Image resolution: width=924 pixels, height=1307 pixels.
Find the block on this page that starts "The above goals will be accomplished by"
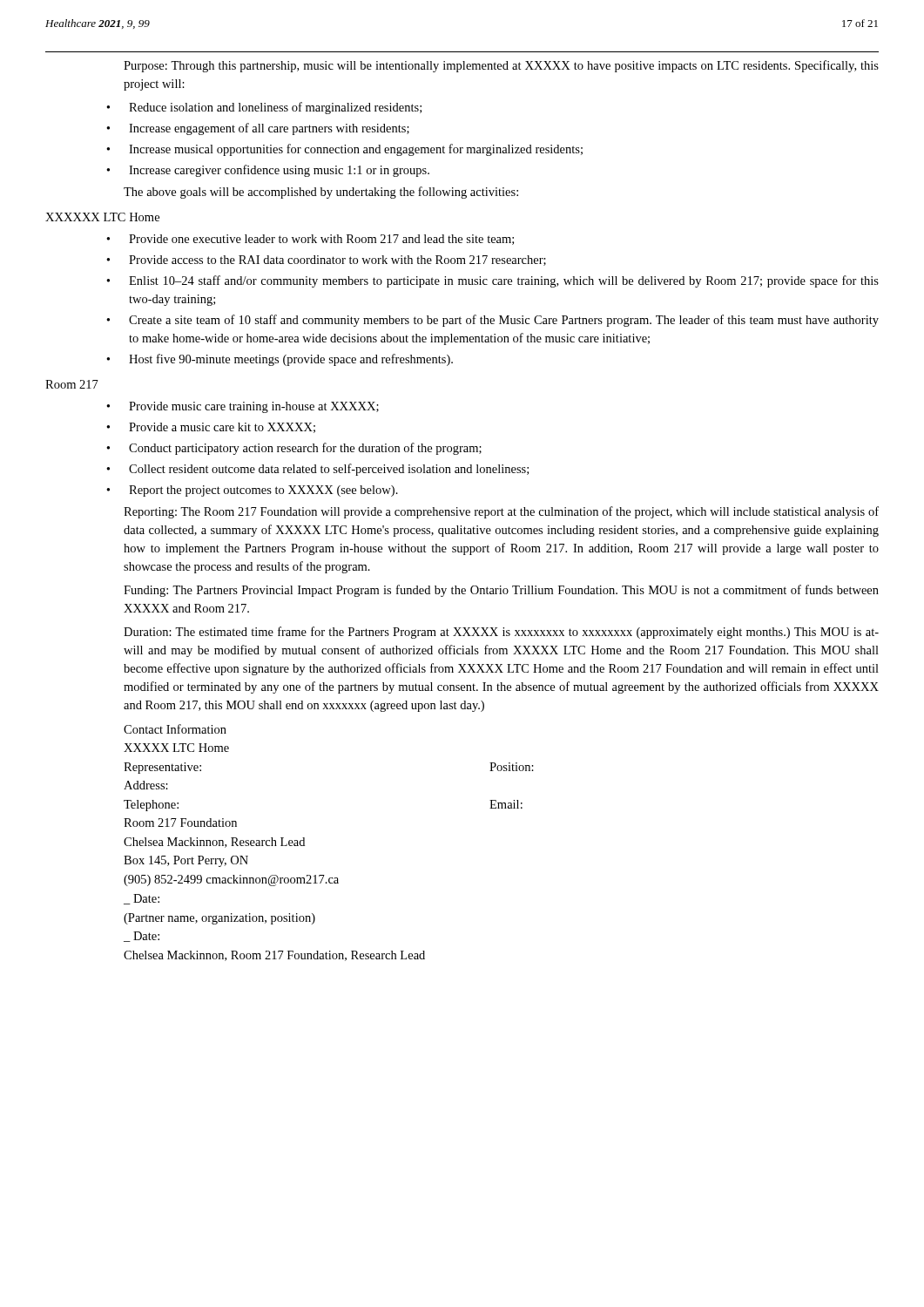(321, 192)
